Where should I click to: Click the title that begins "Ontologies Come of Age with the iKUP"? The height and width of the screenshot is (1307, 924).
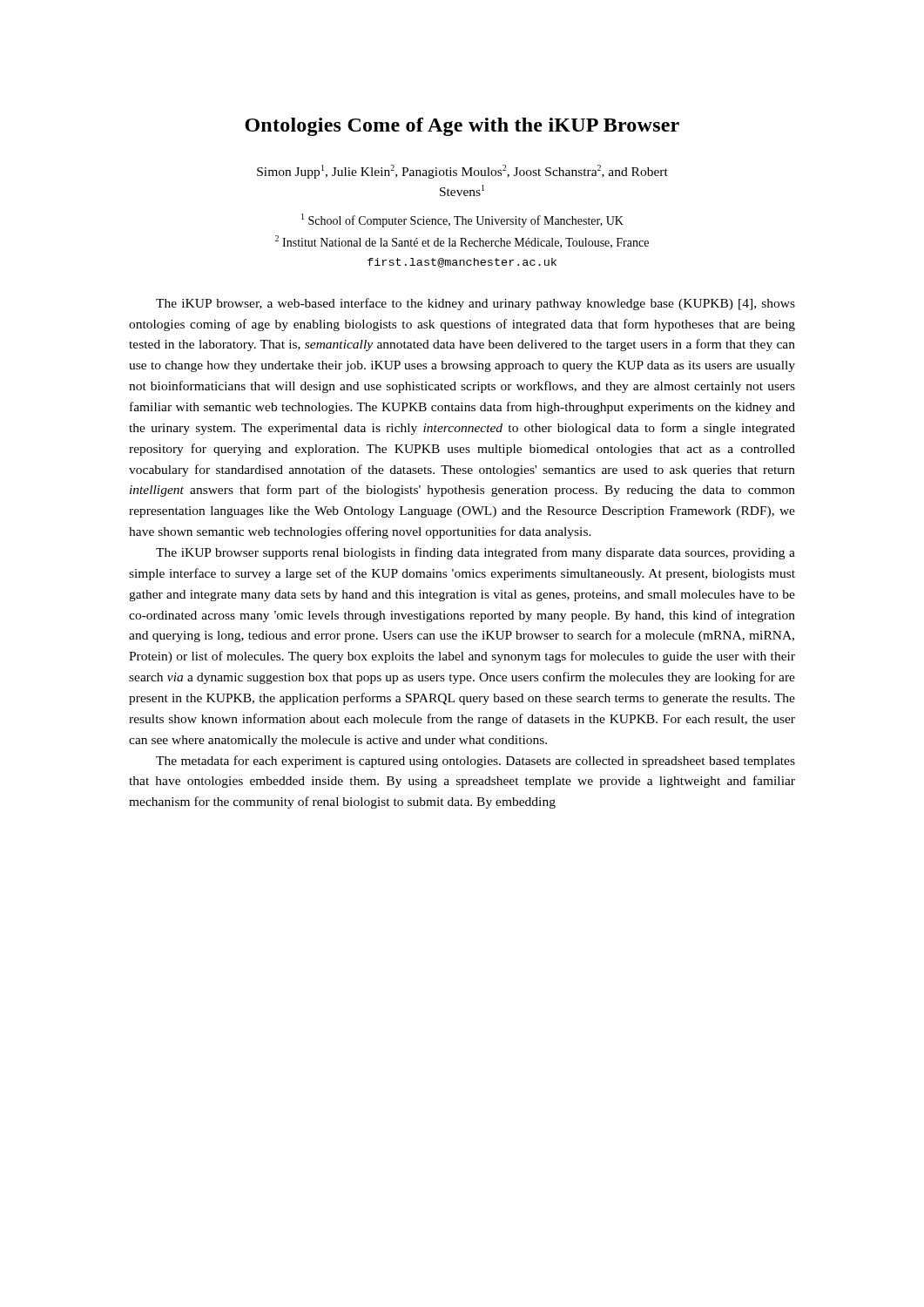[x=462, y=125]
